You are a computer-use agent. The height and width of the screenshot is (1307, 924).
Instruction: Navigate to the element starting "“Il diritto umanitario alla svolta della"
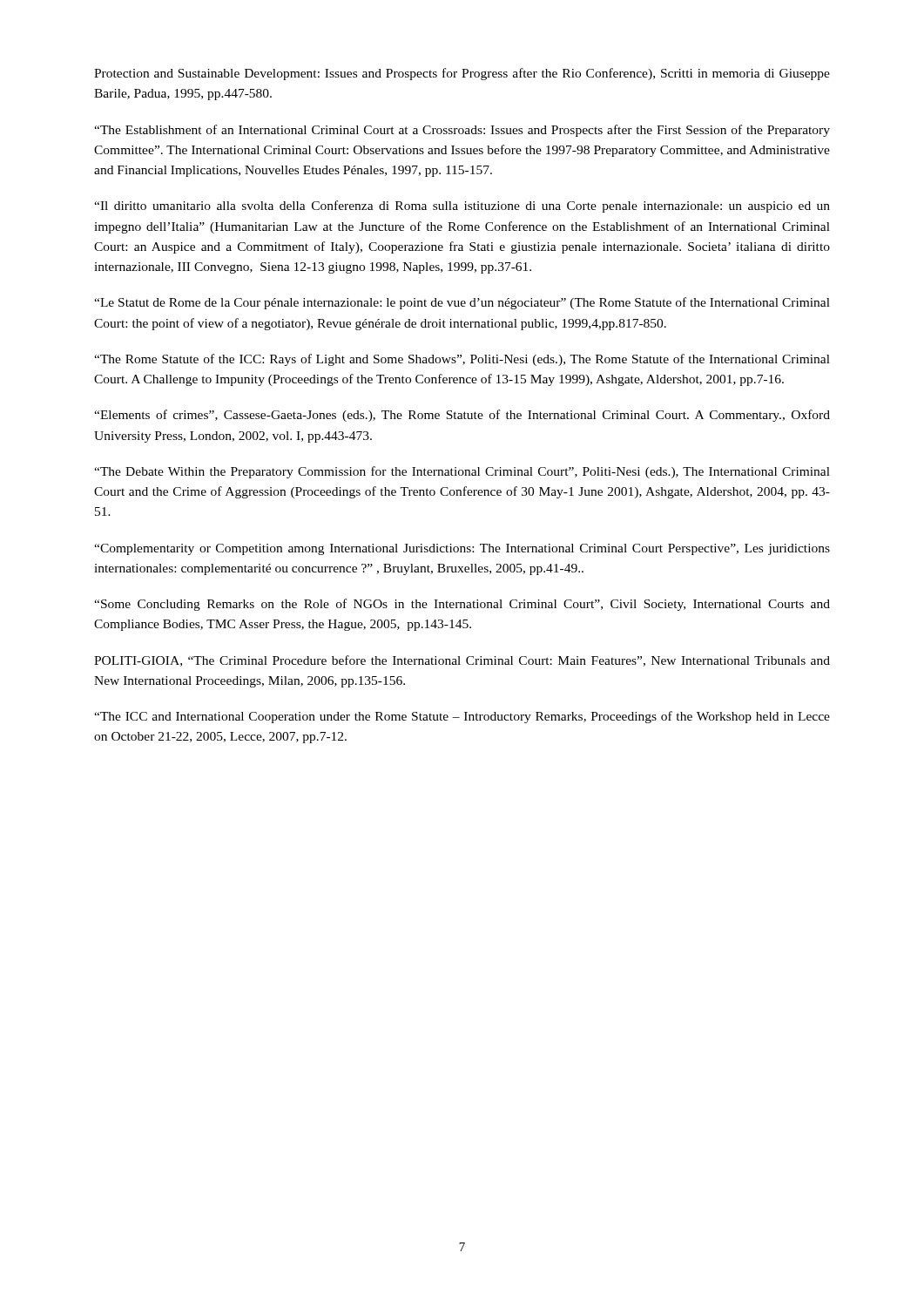462,236
